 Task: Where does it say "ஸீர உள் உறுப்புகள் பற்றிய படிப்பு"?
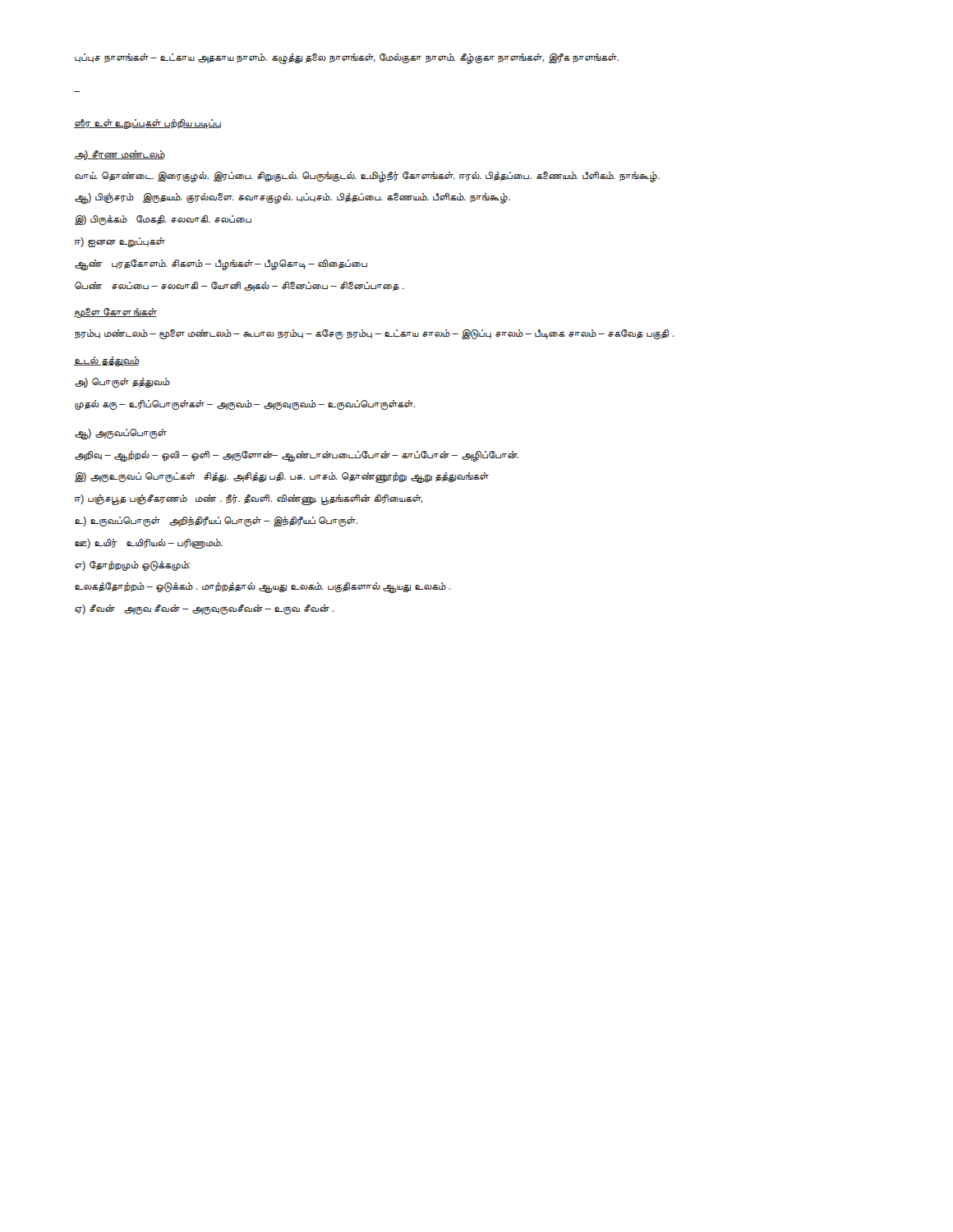[148, 122]
